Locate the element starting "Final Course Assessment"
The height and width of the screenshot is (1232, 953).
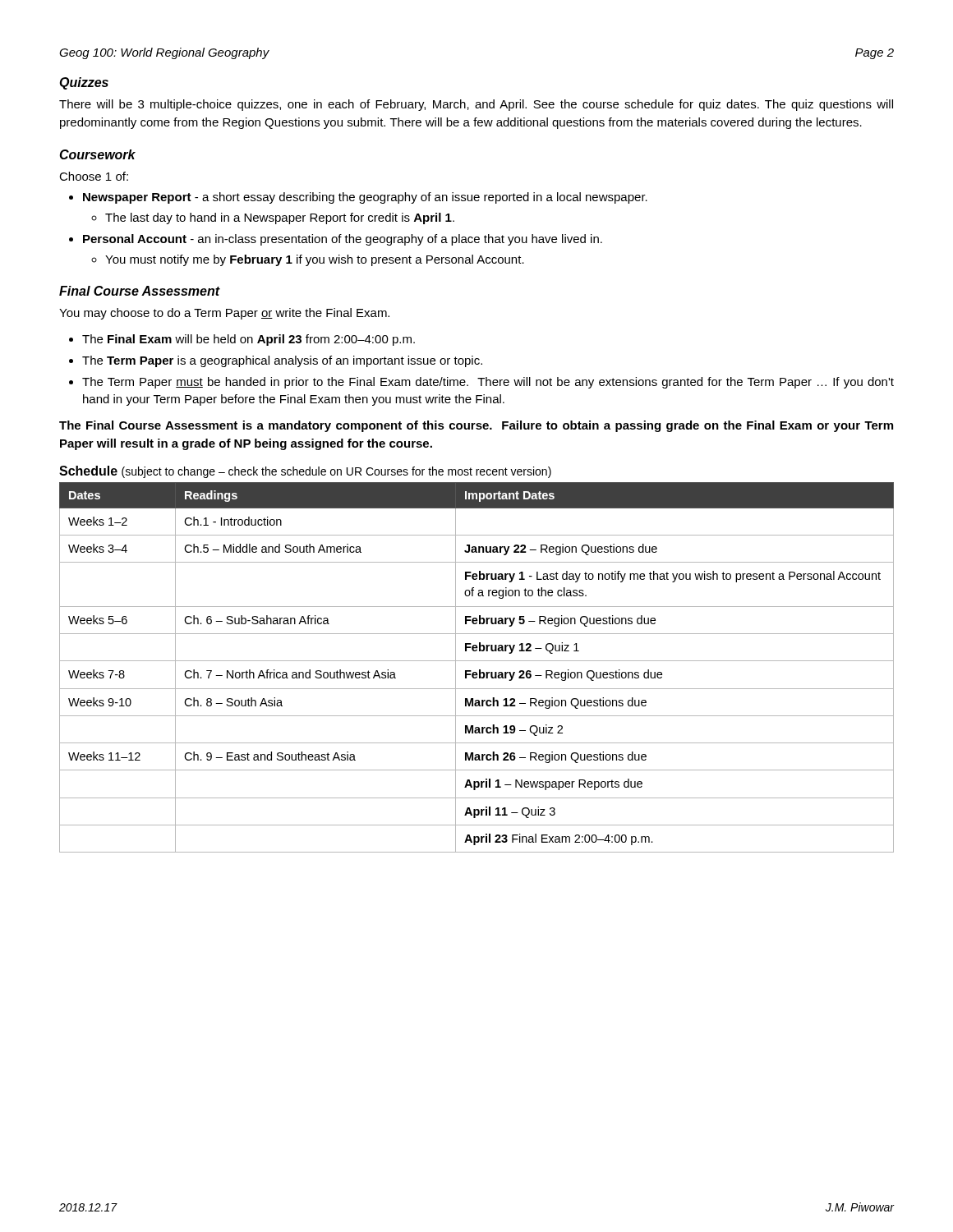(139, 291)
